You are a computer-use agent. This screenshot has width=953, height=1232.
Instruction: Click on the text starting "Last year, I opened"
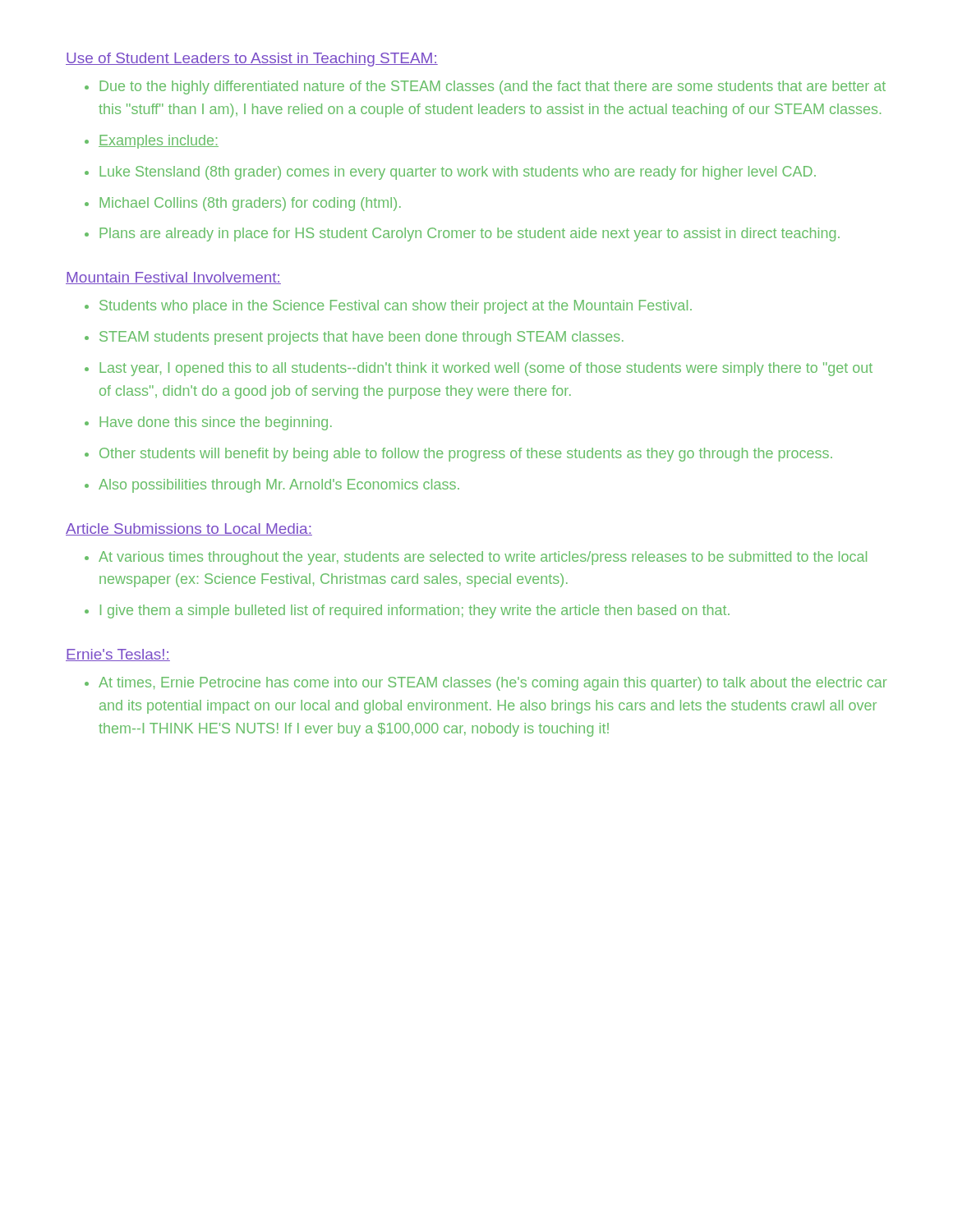493,380
